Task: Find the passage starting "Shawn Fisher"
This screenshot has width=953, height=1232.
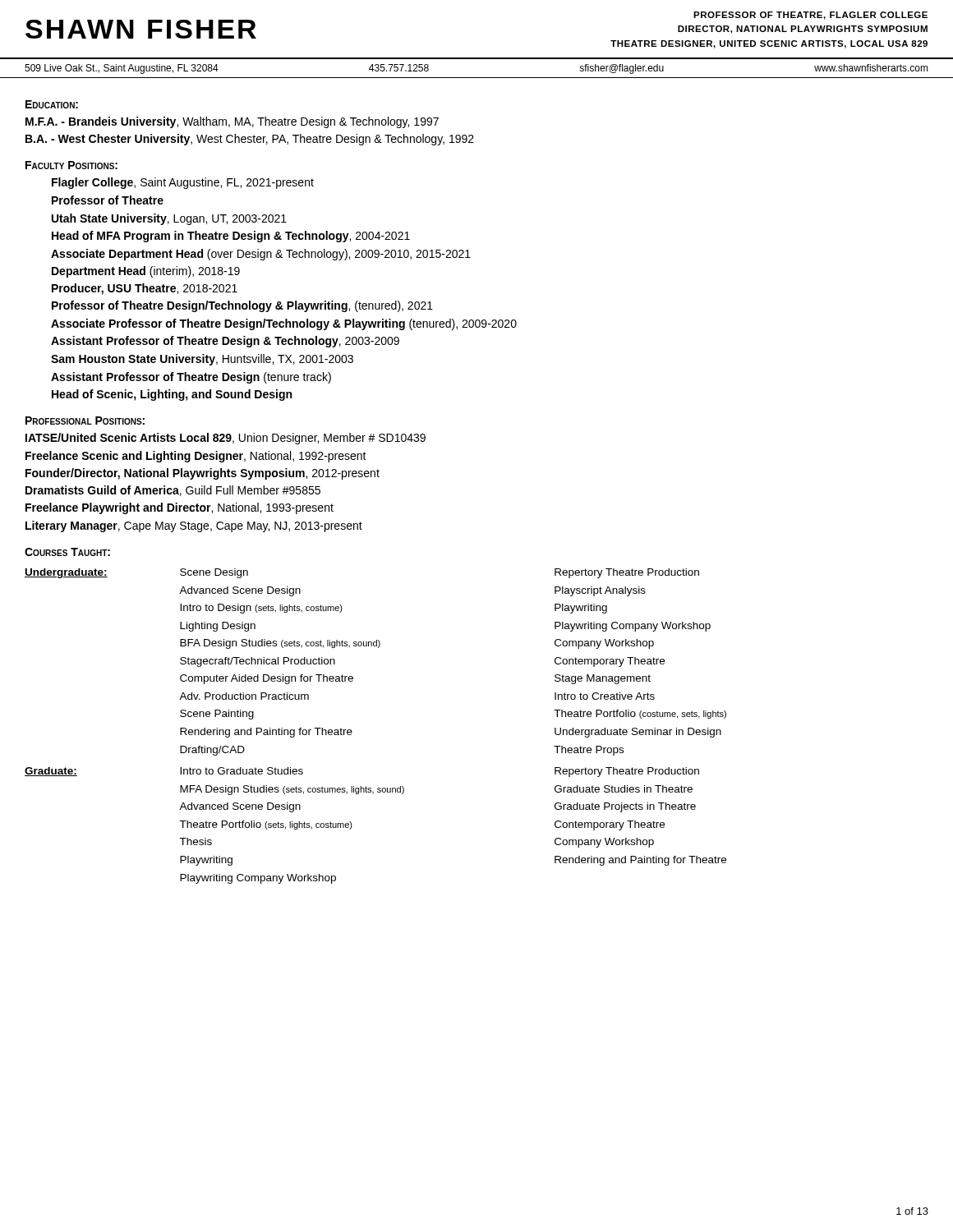Action: [142, 29]
